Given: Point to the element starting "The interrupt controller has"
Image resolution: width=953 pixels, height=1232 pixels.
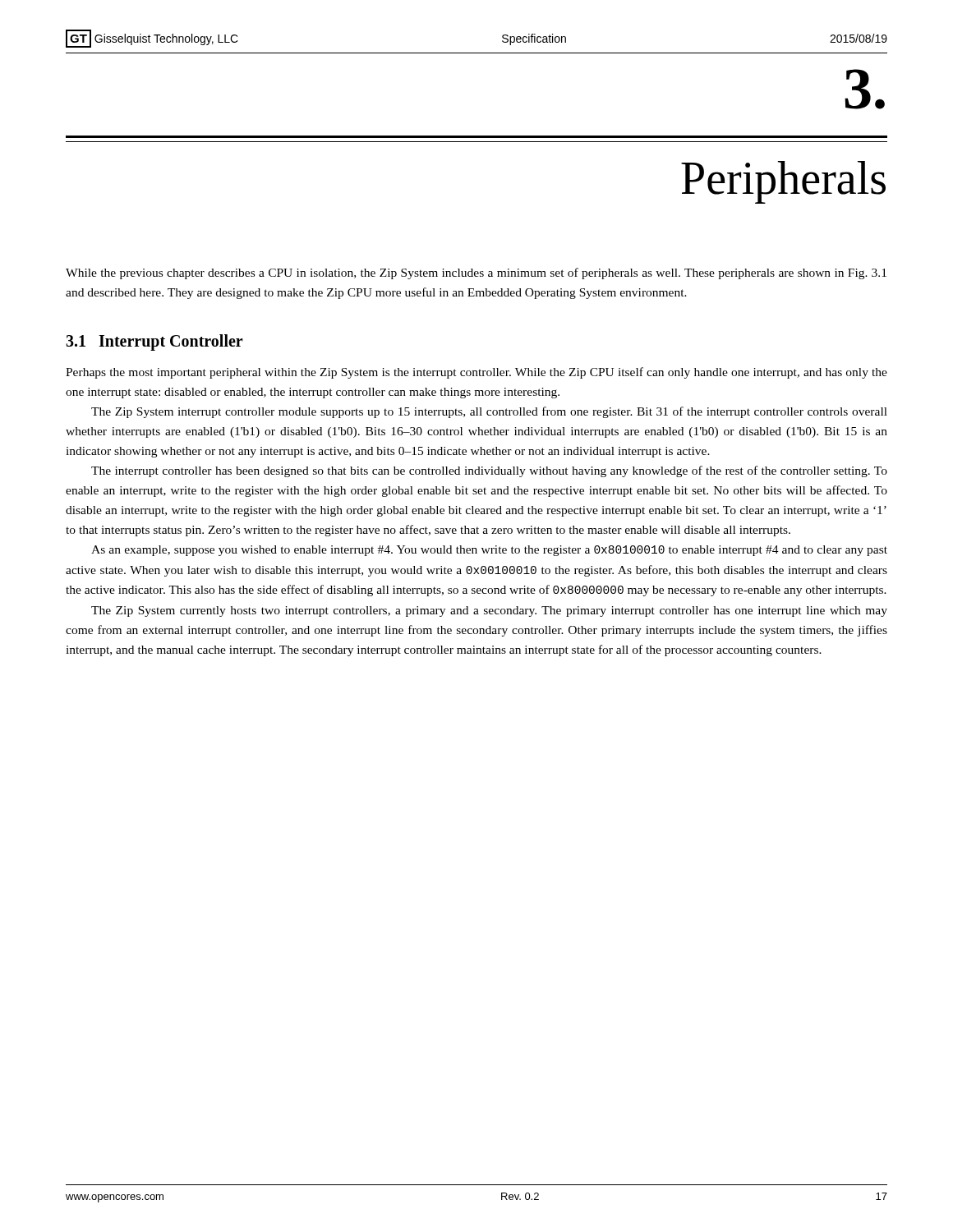Looking at the screenshot, I should pyautogui.click(x=476, y=500).
